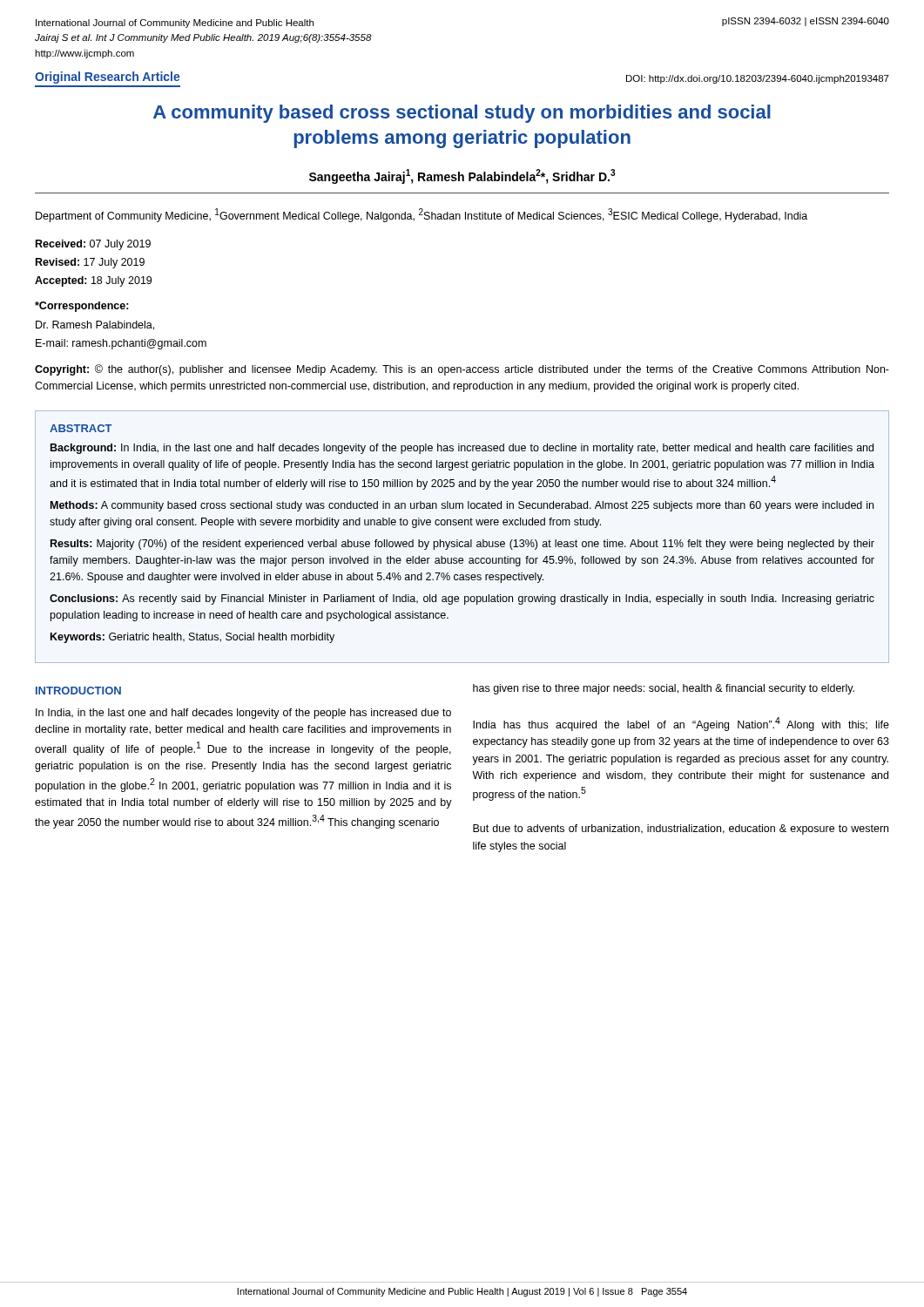Find the block on this page that starts "India has thus acquired"
This screenshot has height=1307, width=924.
point(681,759)
